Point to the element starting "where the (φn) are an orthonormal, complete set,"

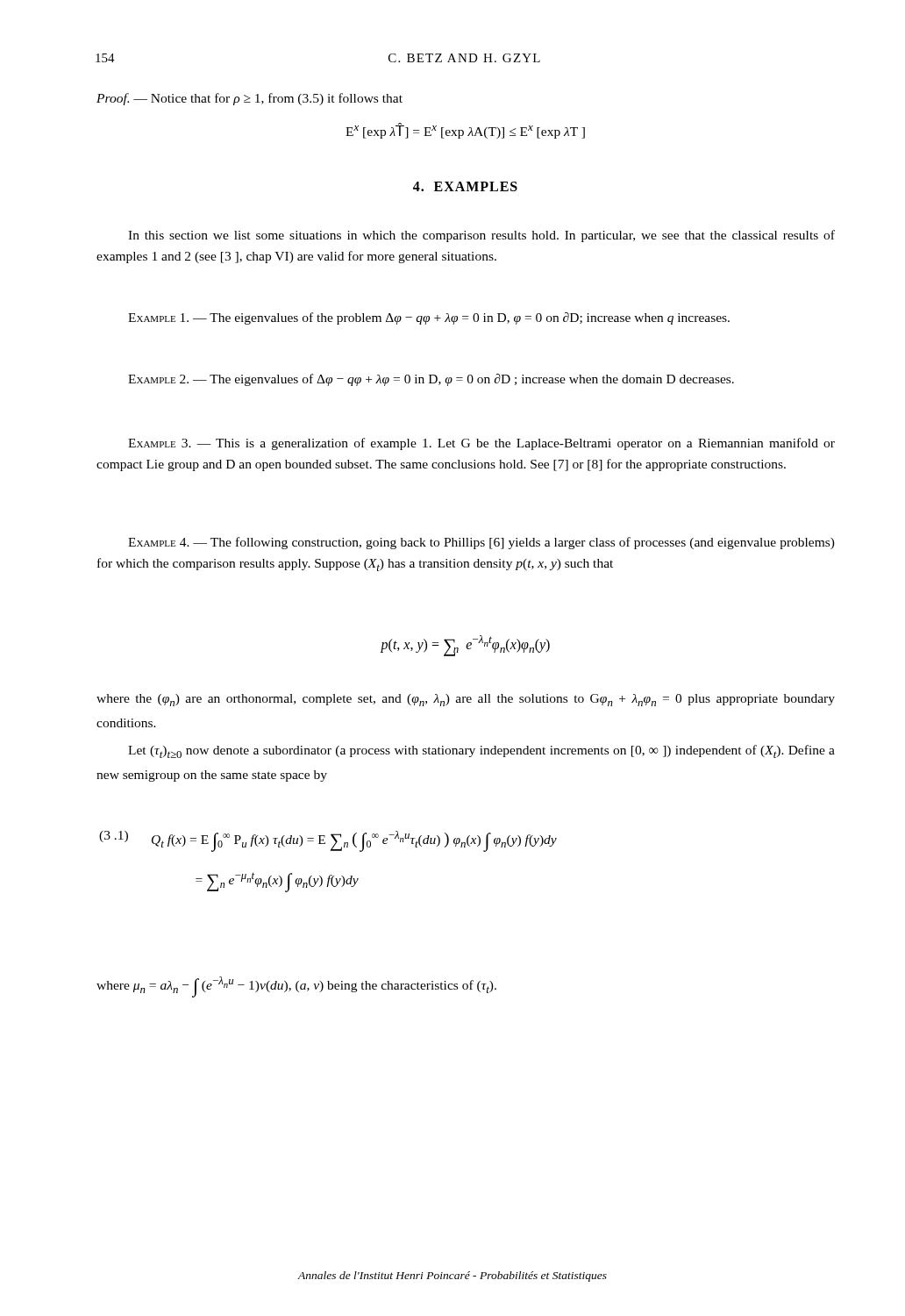tap(466, 710)
